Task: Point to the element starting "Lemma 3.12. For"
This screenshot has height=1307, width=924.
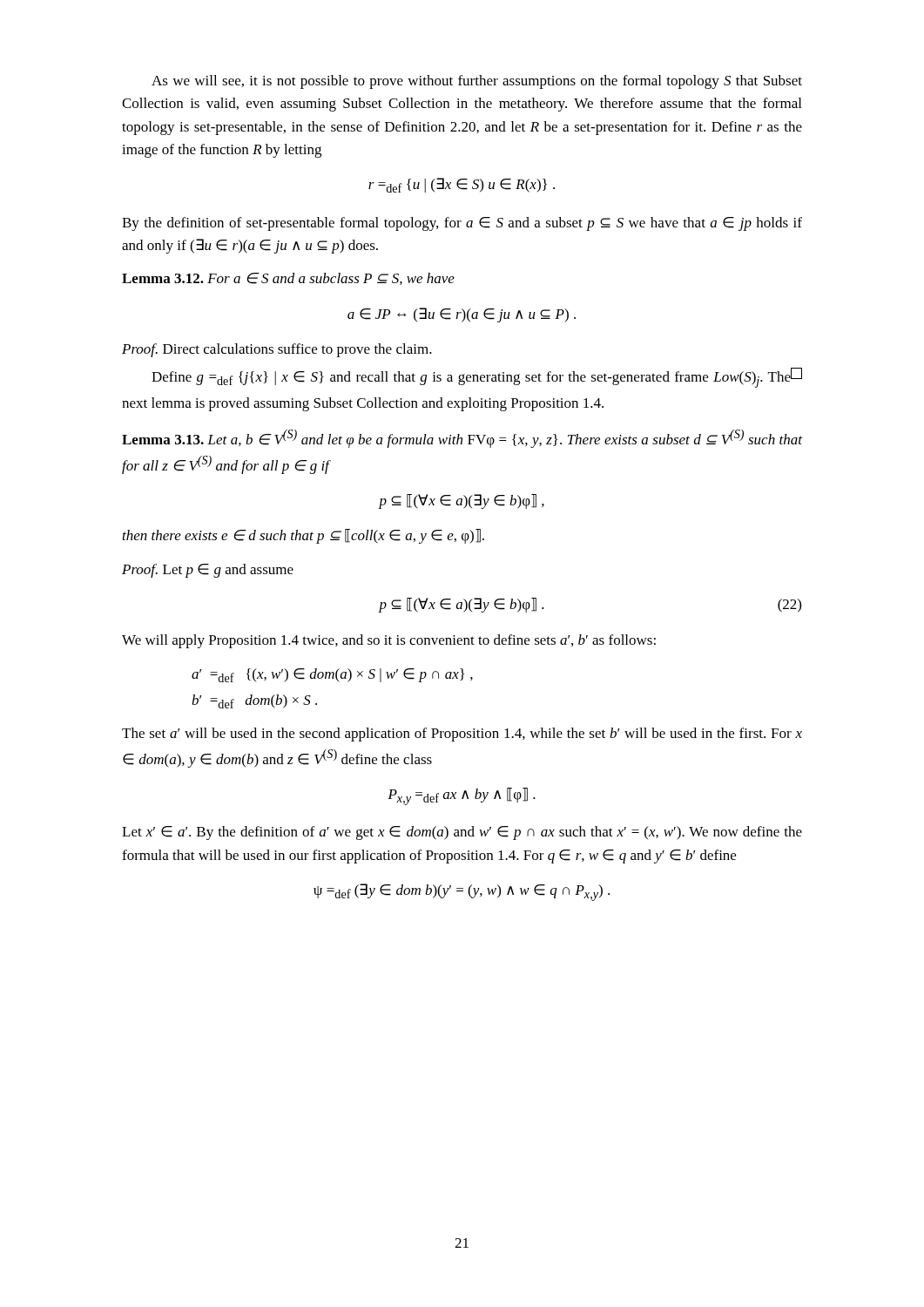Action: [462, 279]
